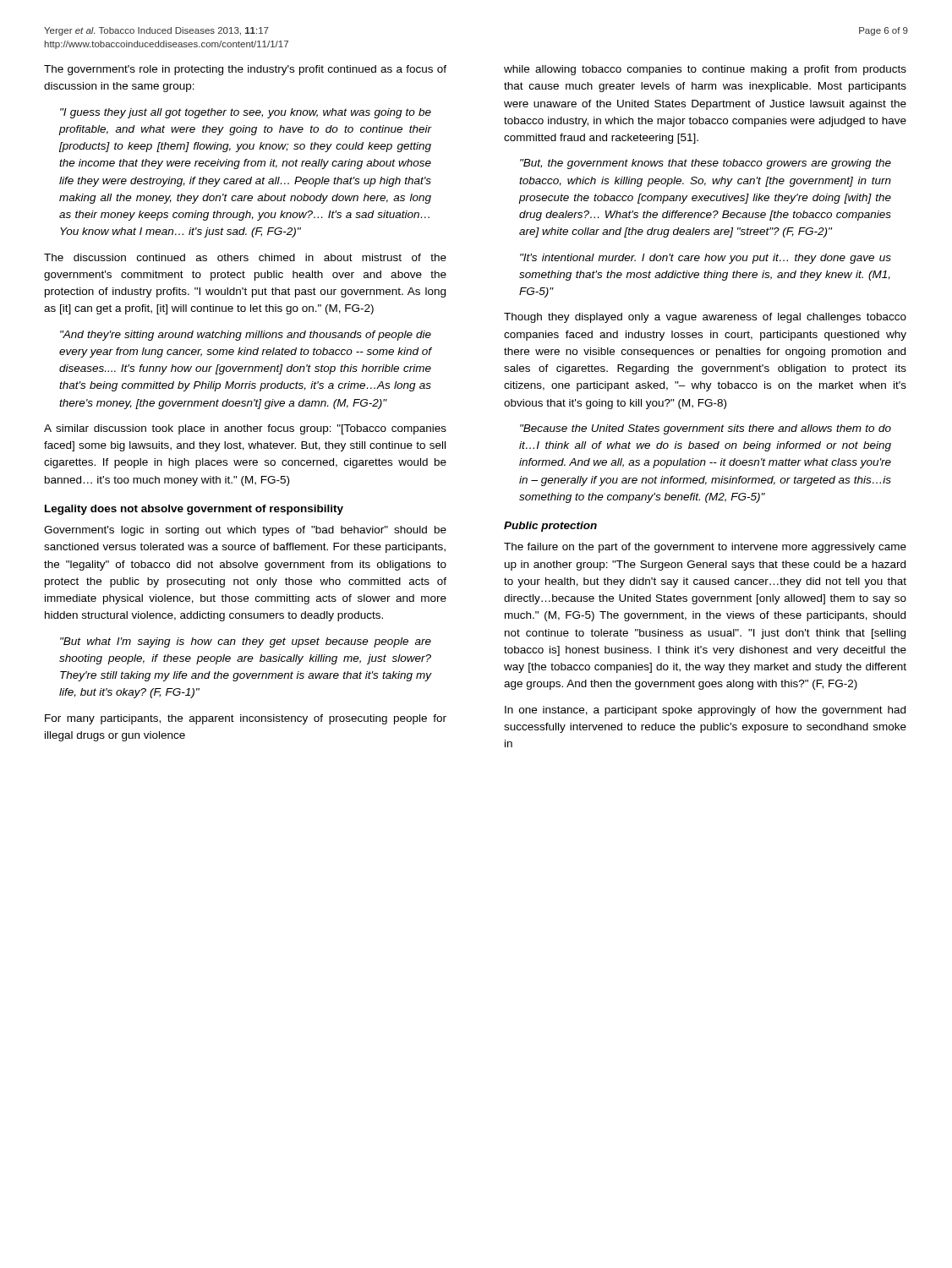Locate the block of text that opens with "Though they displayed only"
Viewport: 952px width, 1268px height.
(705, 360)
